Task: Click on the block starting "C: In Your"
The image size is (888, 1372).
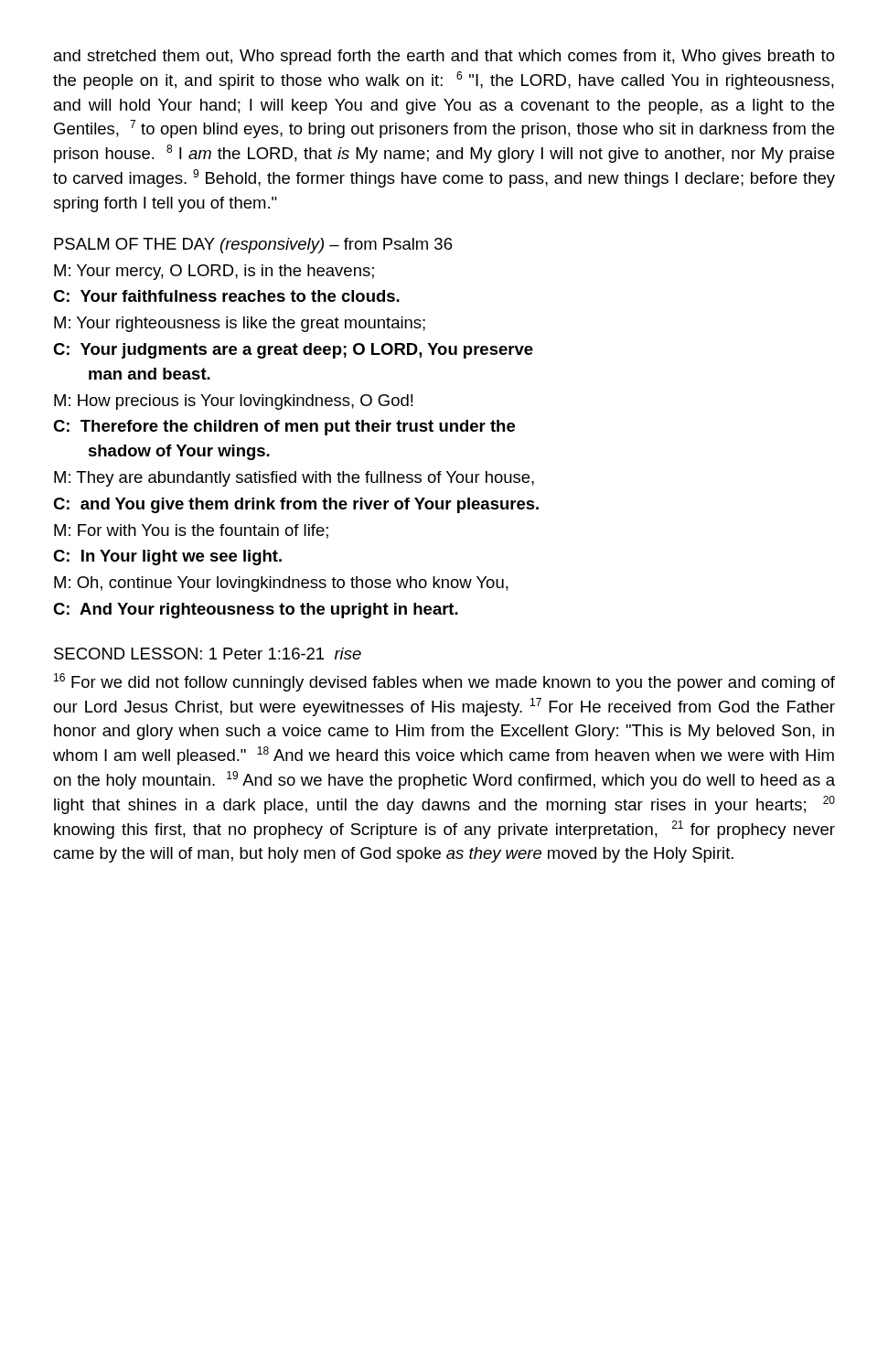Action: click(168, 556)
